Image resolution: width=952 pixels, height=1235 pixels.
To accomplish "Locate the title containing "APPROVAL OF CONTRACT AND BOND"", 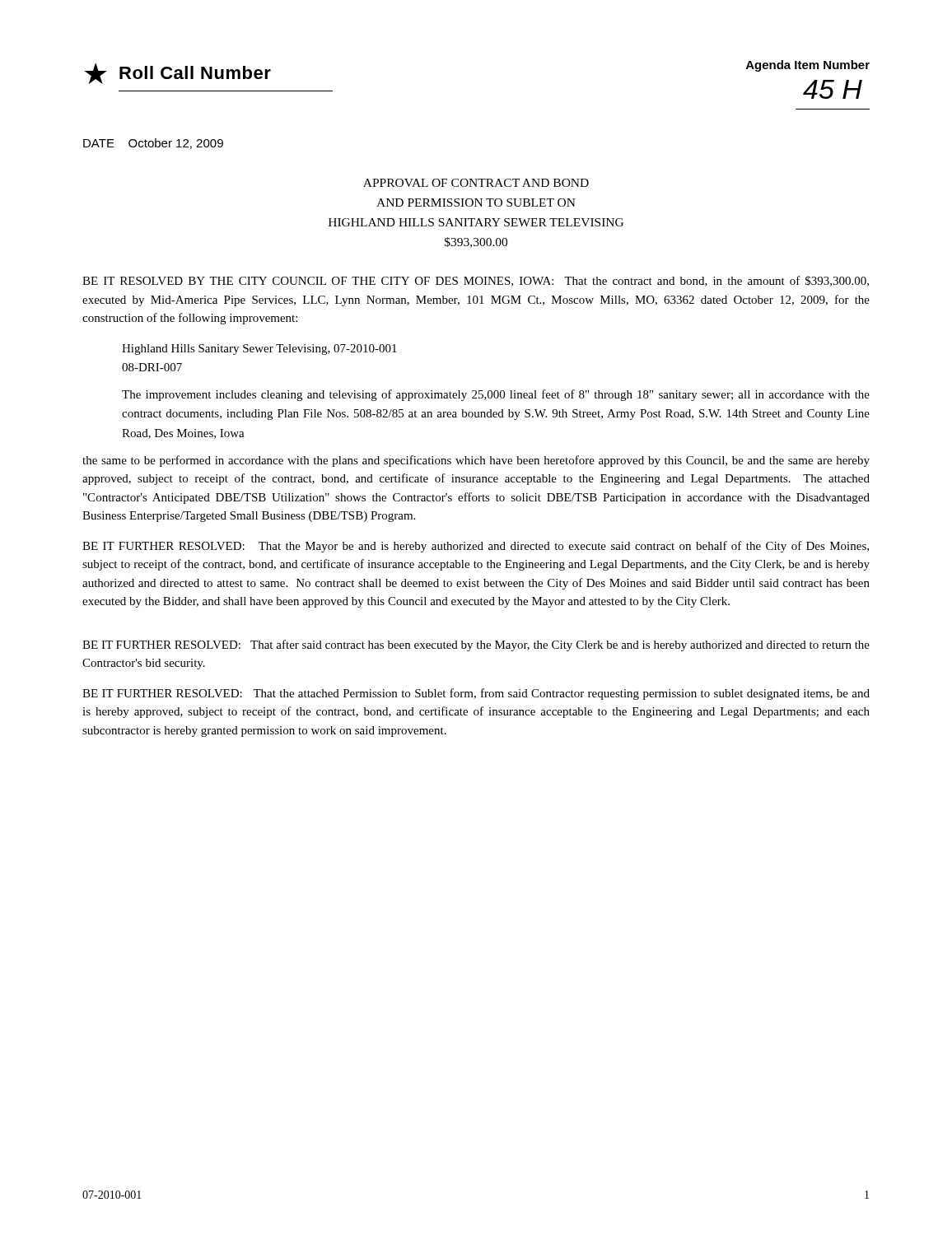I will pos(476,212).
